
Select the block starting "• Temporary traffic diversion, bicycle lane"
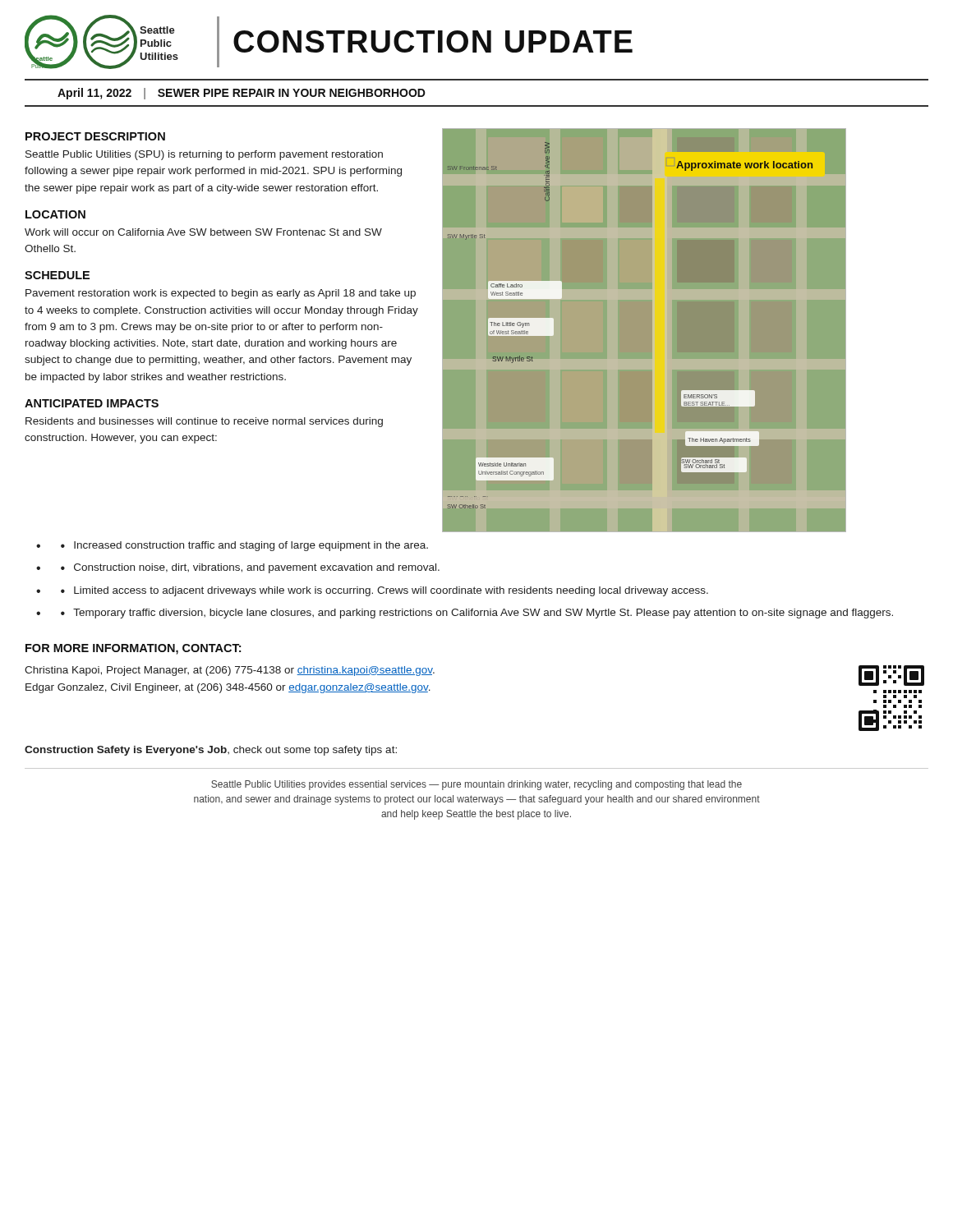tap(477, 614)
